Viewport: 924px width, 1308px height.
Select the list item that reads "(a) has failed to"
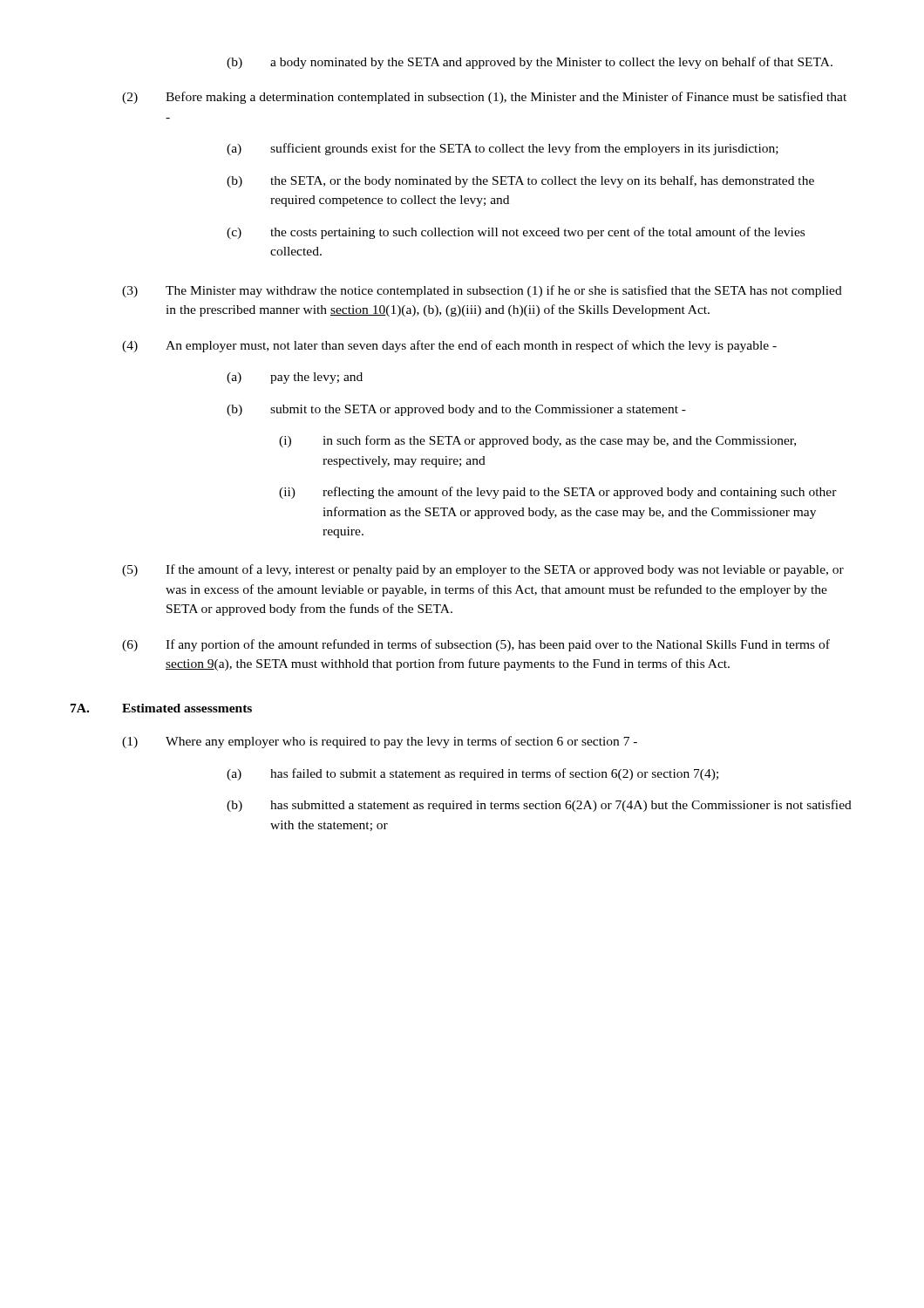540,773
